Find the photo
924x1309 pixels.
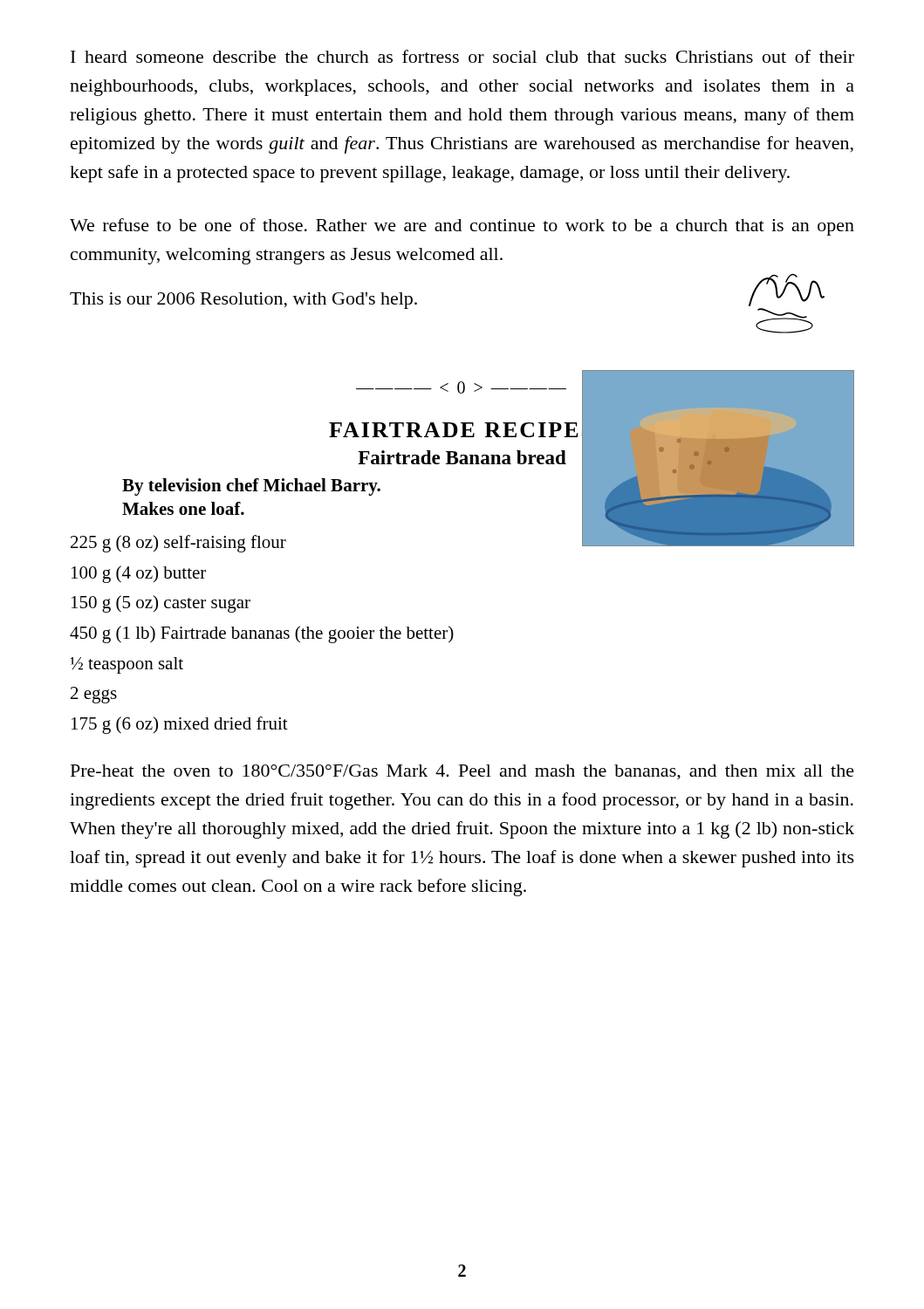point(718,458)
